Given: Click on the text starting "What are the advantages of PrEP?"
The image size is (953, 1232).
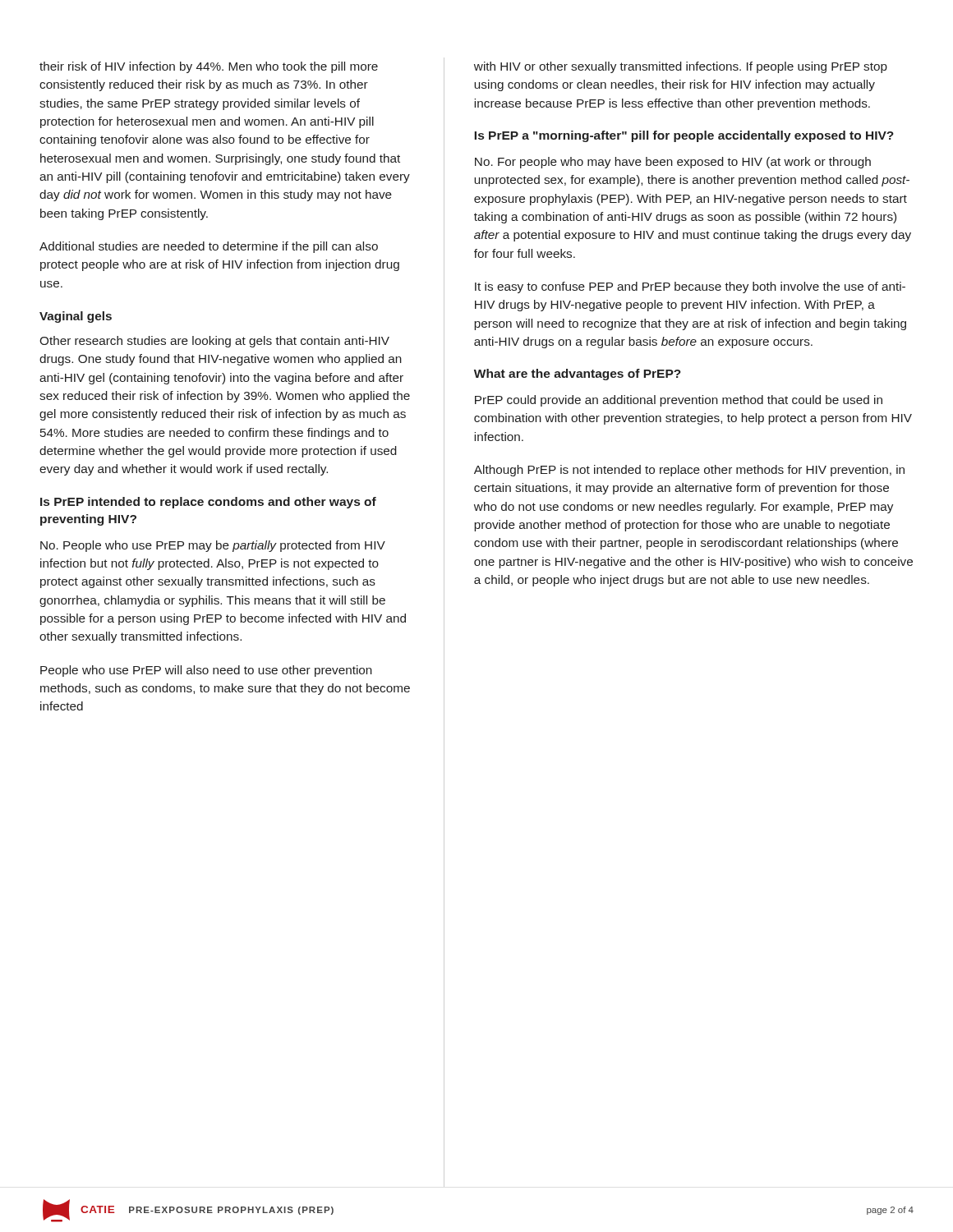Looking at the screenshot, I should tap(578, 373).
